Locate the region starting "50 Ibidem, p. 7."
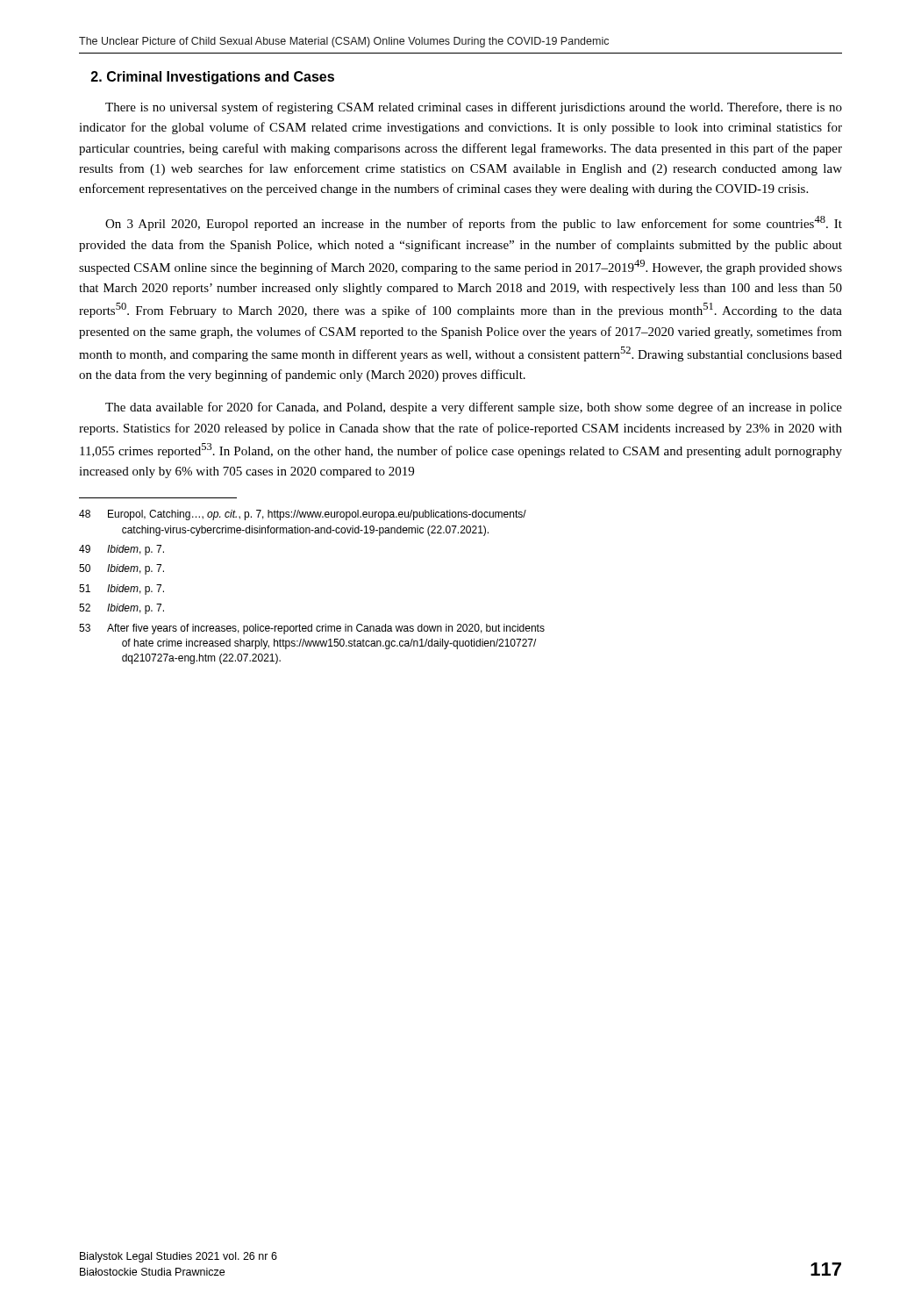This screenshot has height=1316, width=921. 122,569
